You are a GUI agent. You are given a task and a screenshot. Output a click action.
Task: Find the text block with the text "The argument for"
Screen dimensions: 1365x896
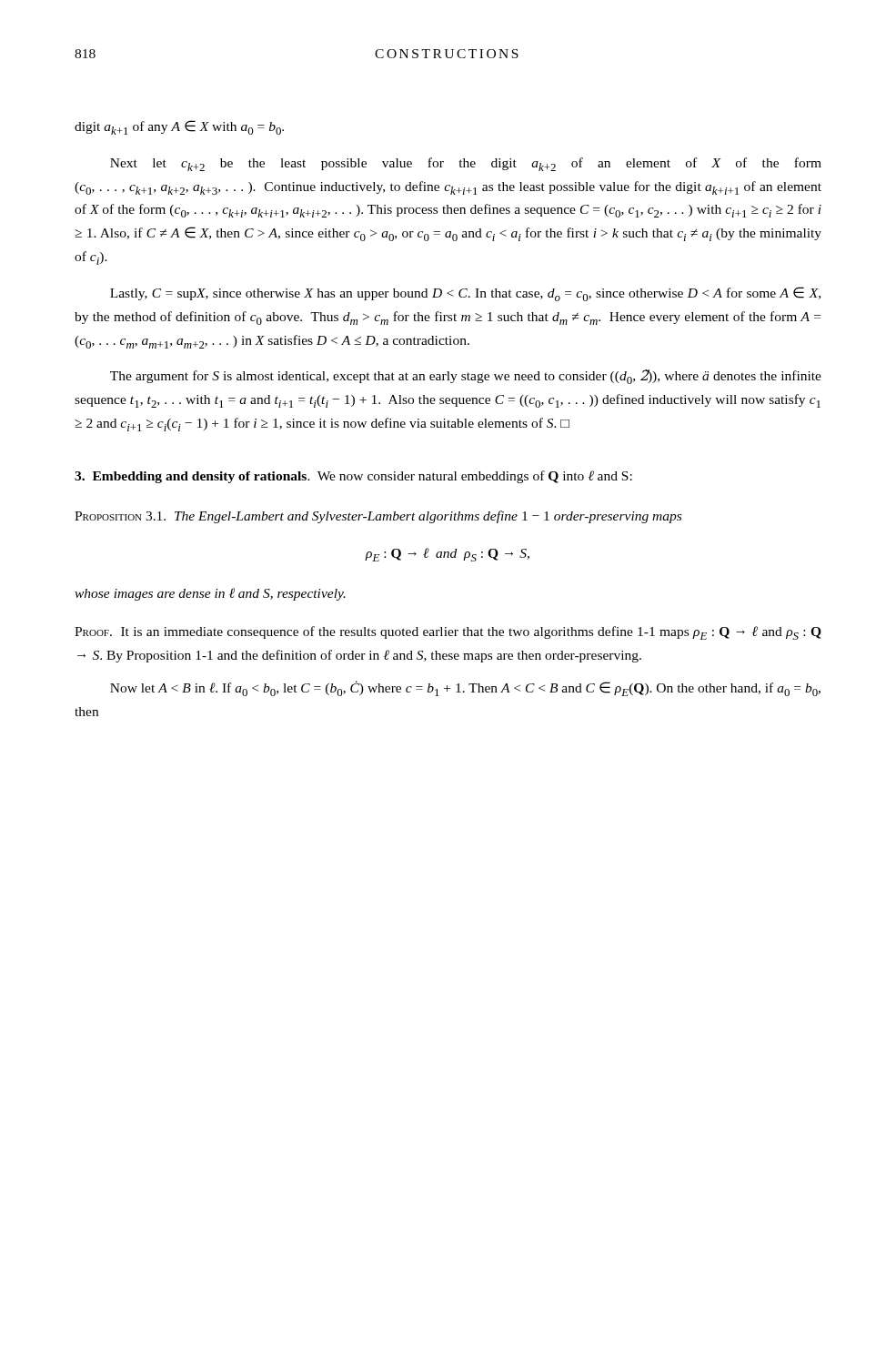click(448, 401)
